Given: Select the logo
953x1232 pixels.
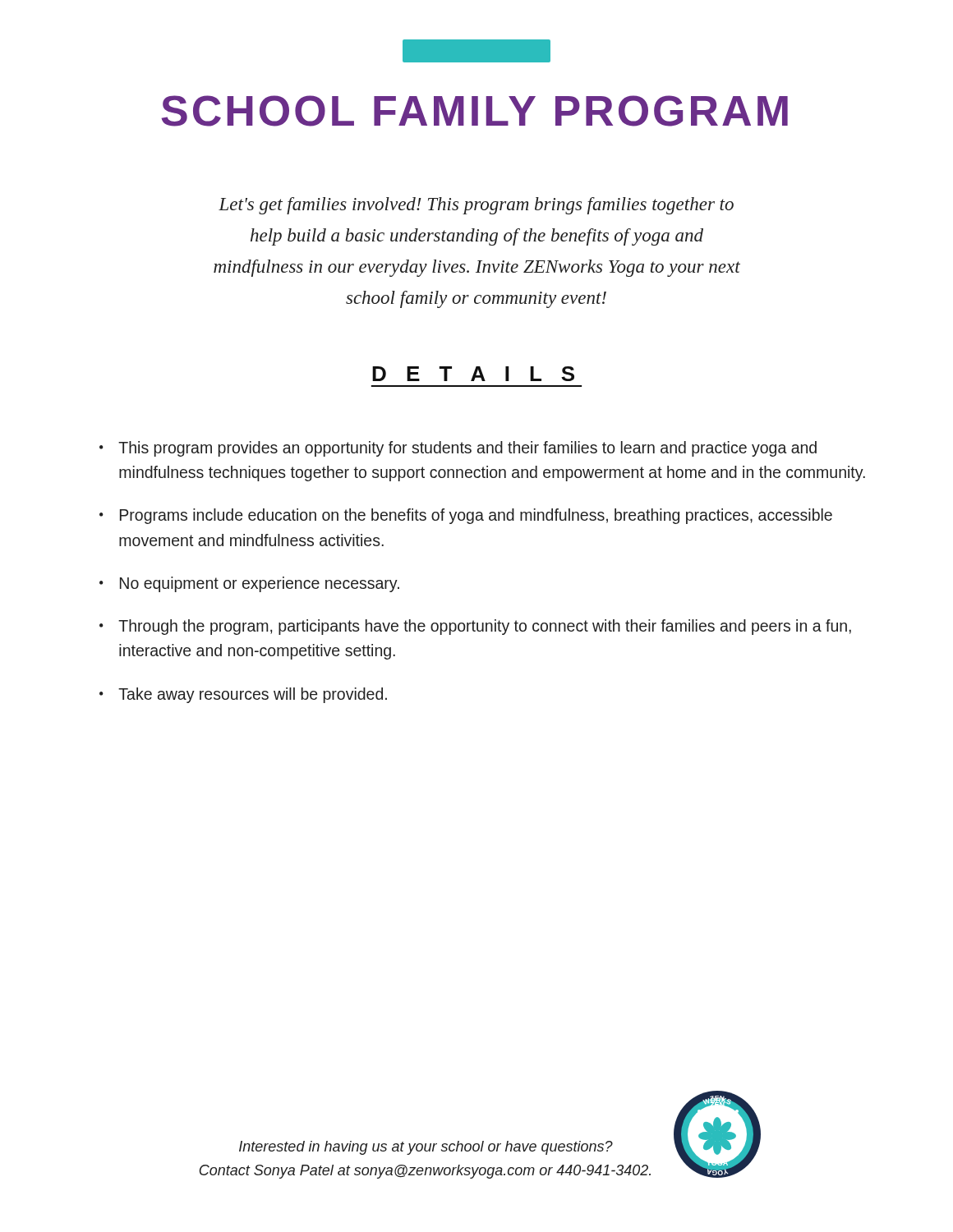Looking at the screenshot, I should coord(717,1136).
